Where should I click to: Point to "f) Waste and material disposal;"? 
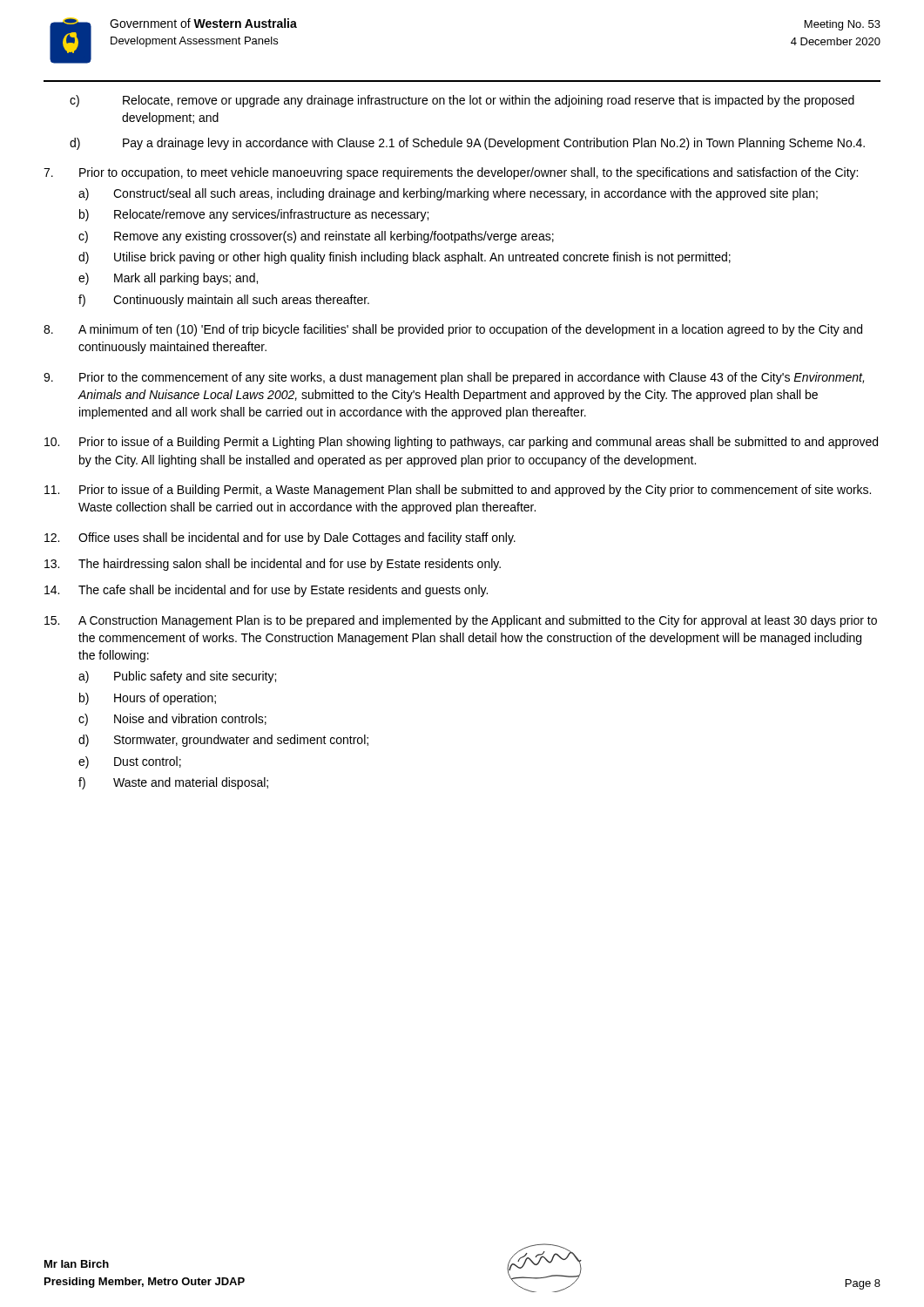point(173,783)
